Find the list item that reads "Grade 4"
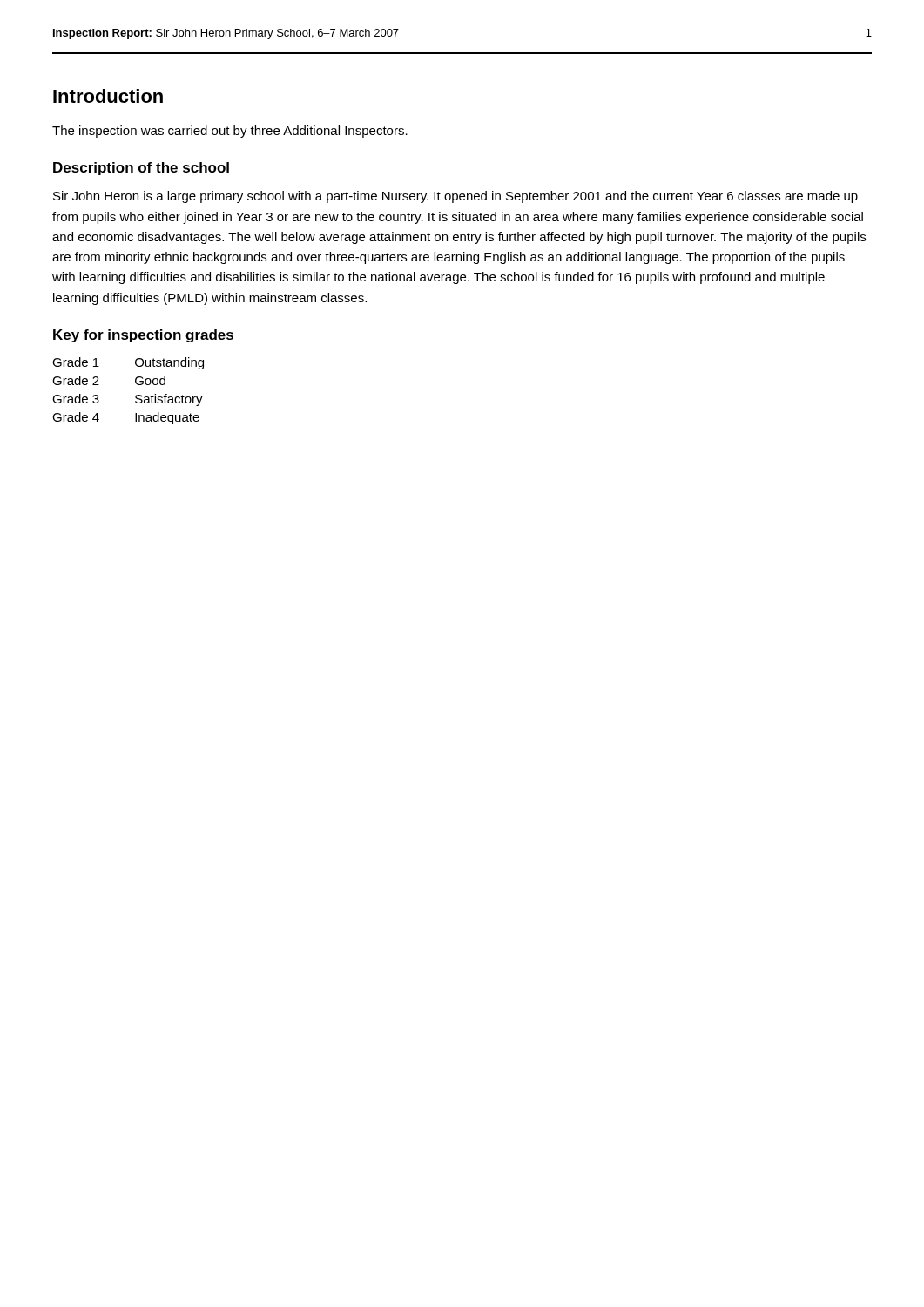The image size is (924, 1307). (76, 417)
